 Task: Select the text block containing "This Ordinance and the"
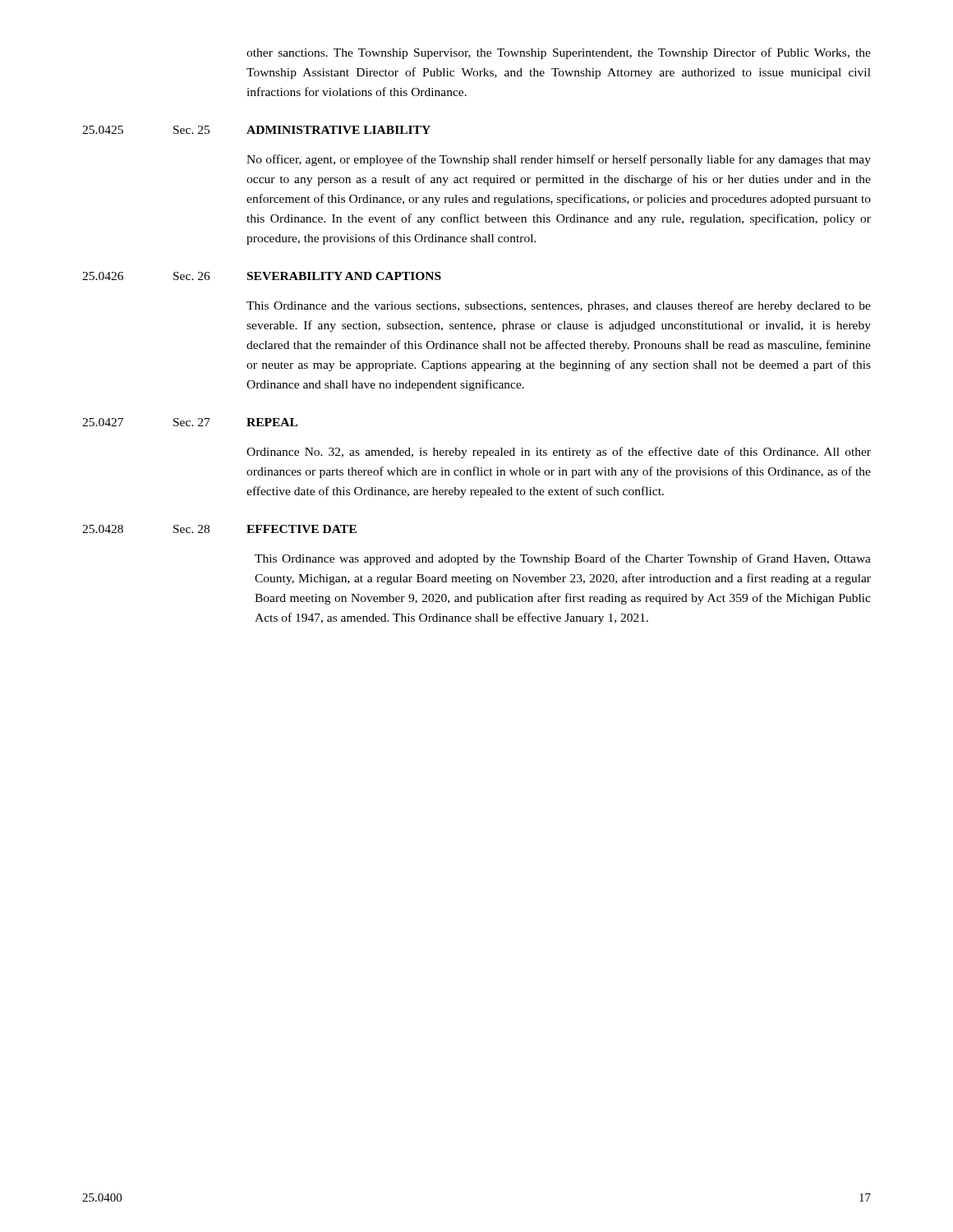559,345
